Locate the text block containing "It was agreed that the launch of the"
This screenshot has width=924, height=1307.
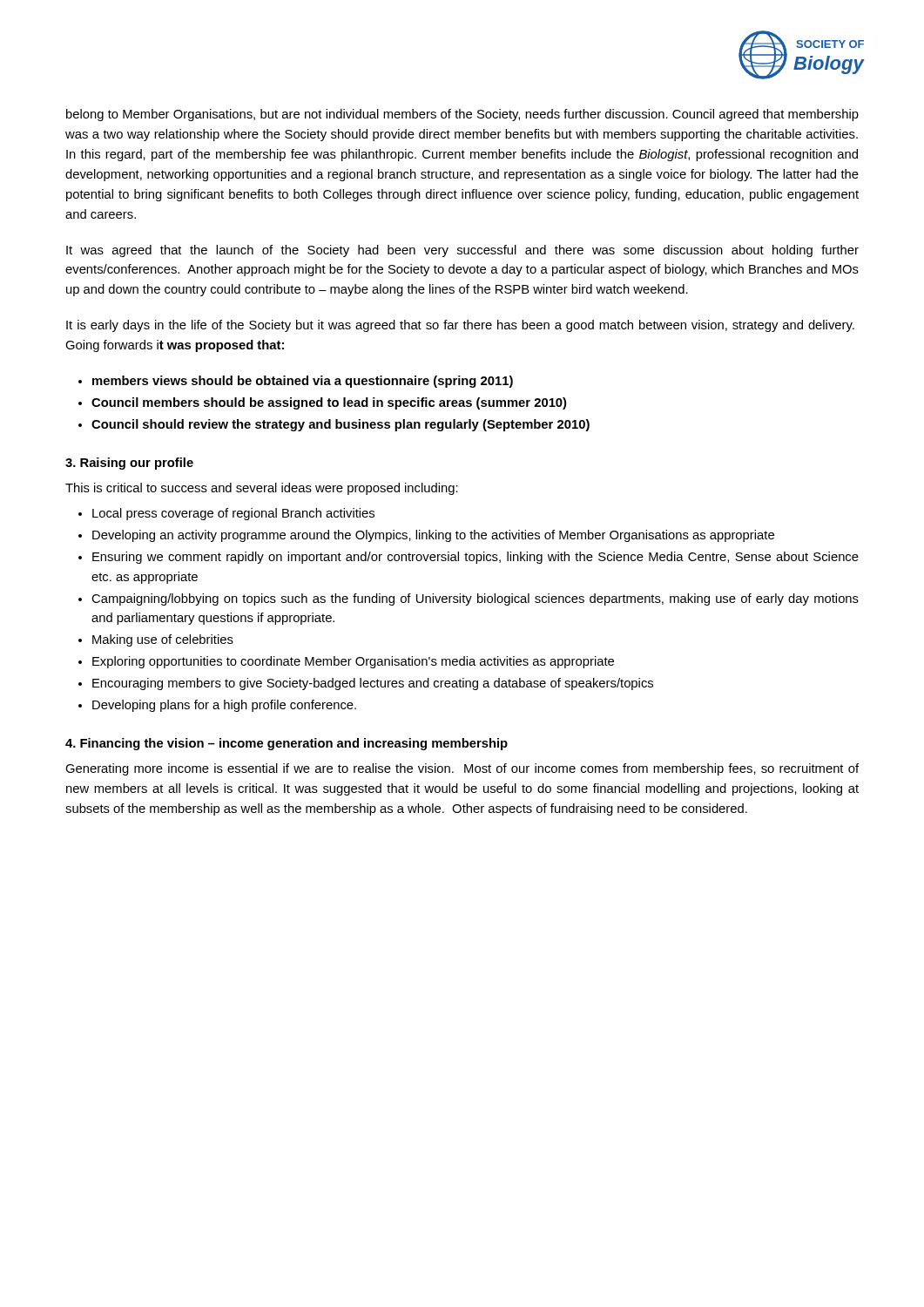click(x=462, y=270)
